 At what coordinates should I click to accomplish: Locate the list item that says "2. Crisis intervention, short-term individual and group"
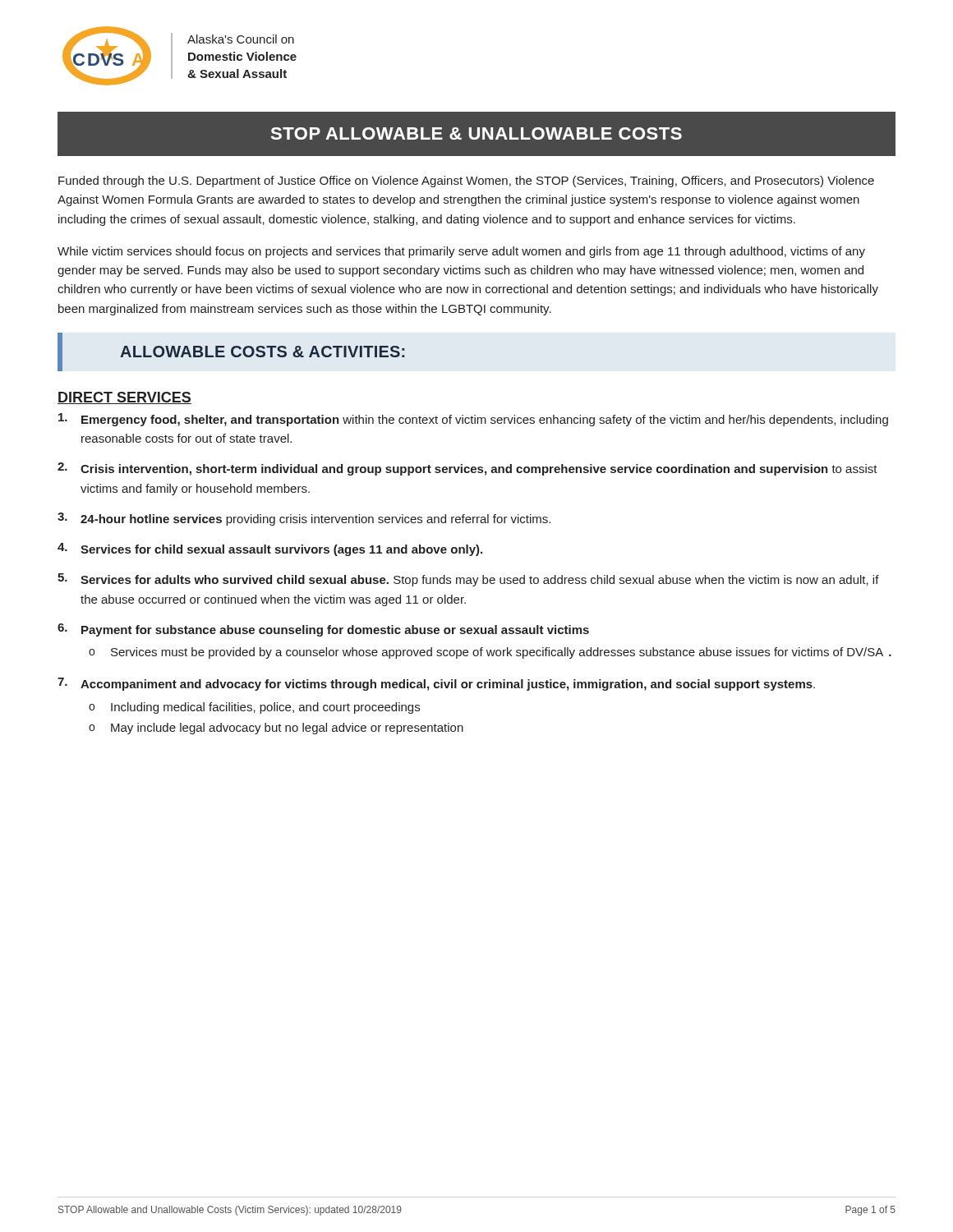[476, 478]
